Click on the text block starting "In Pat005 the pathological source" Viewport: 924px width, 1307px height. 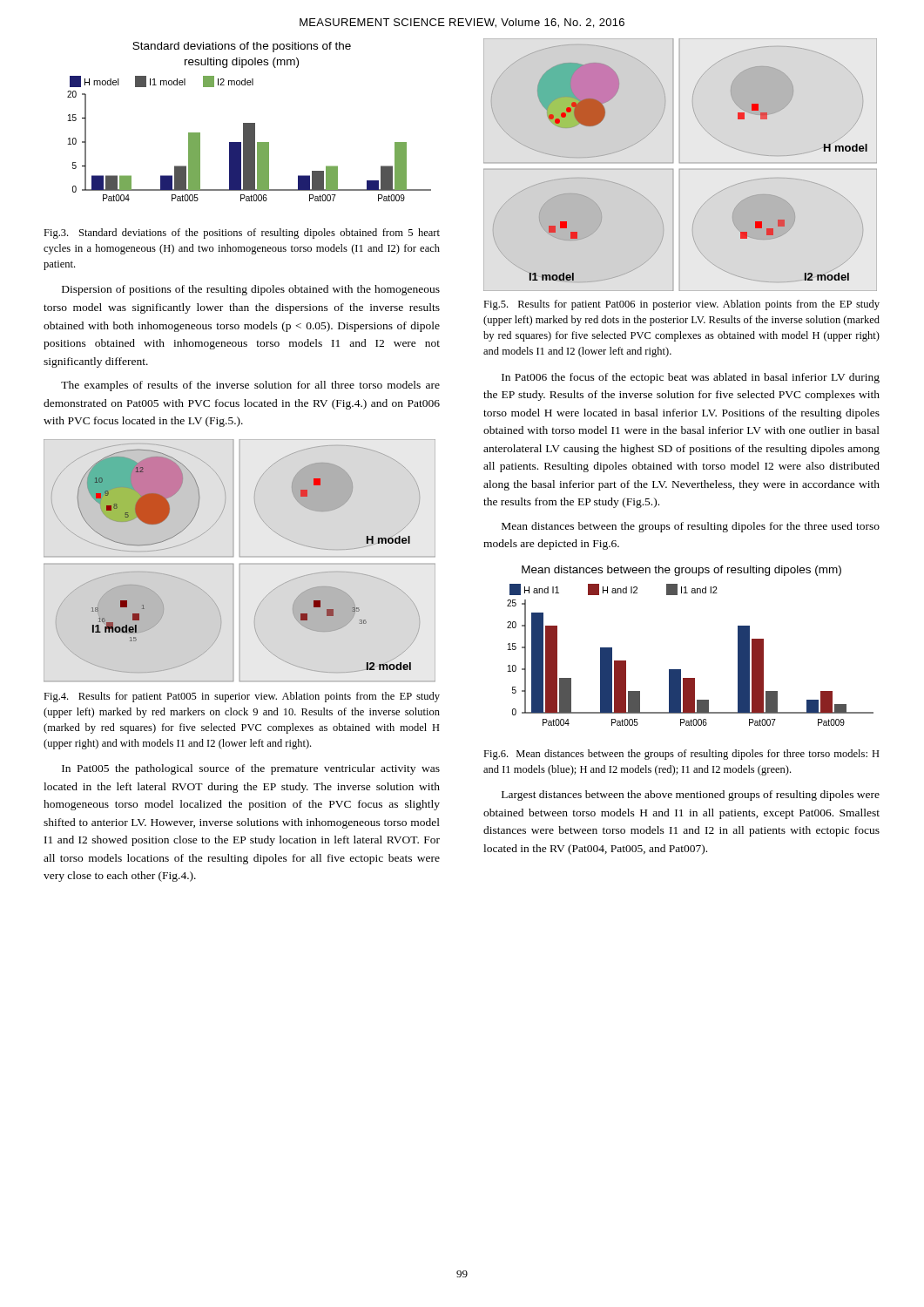pos(242,822)
